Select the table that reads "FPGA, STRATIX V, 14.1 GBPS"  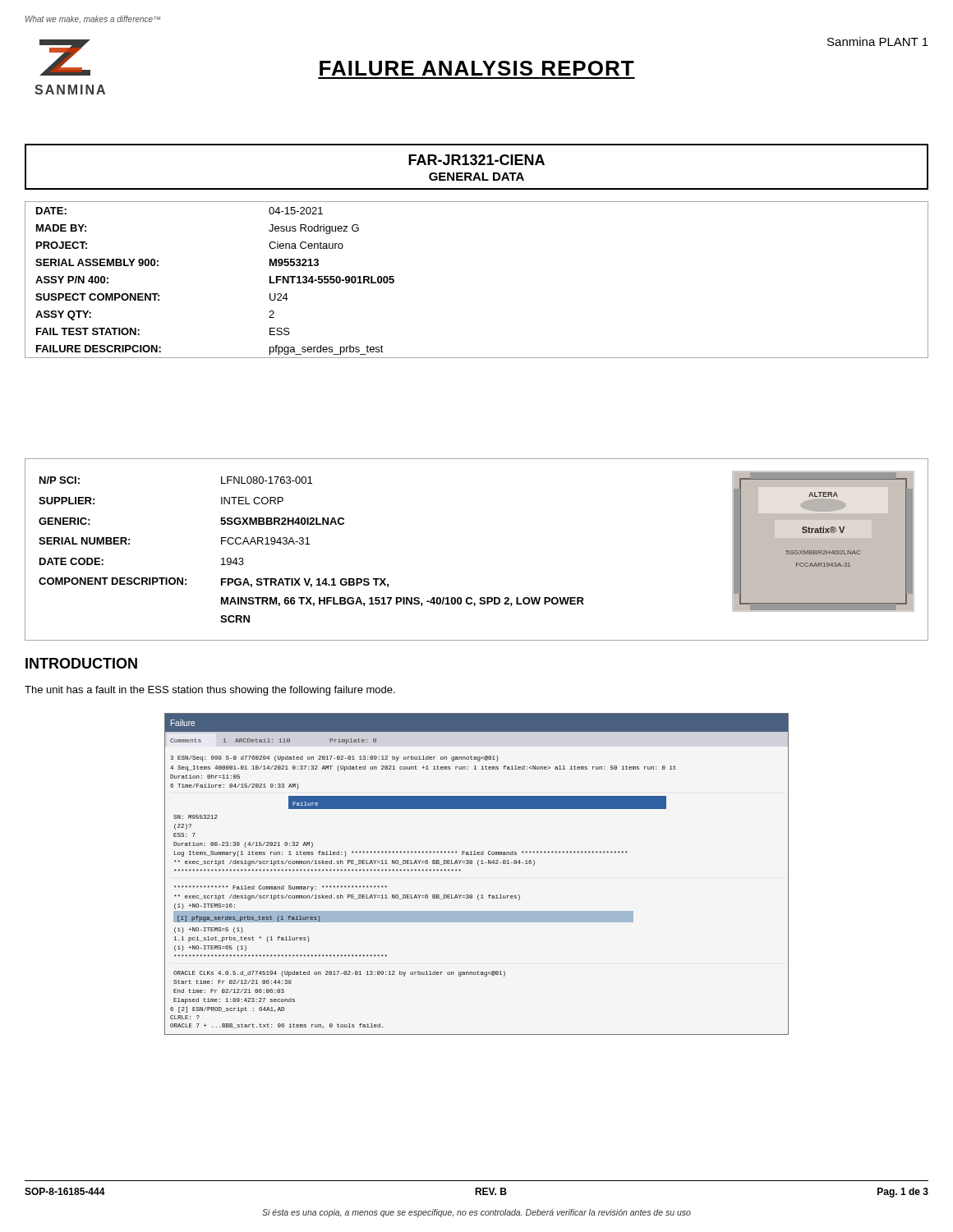click(x=377, y=550)
